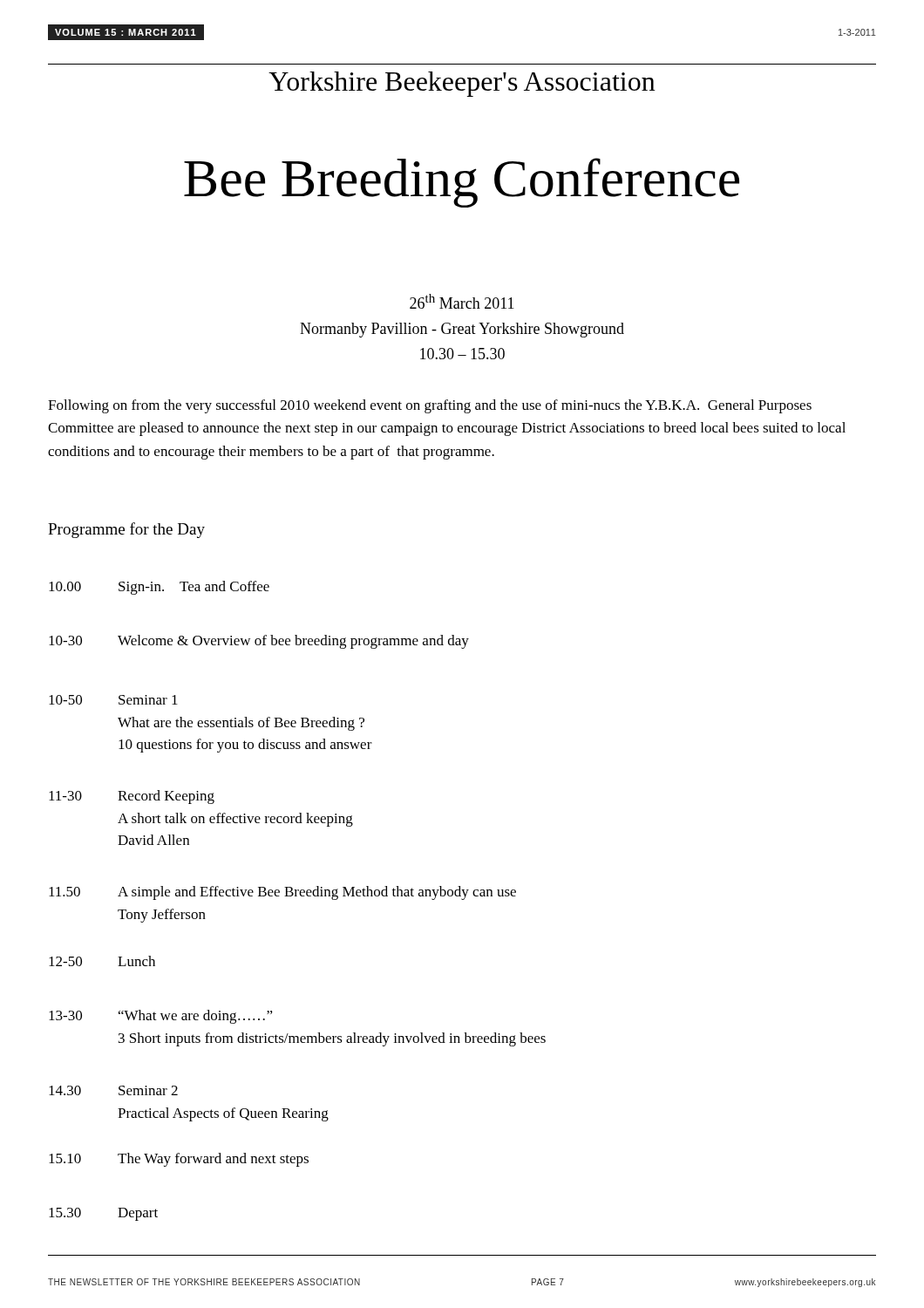Image resolution: width=924 pixels, height=1308 pixels.
Task: Find the text block containing "26th March 2011 Normanby Pavillion - Great"
Action: pos(462,327)
